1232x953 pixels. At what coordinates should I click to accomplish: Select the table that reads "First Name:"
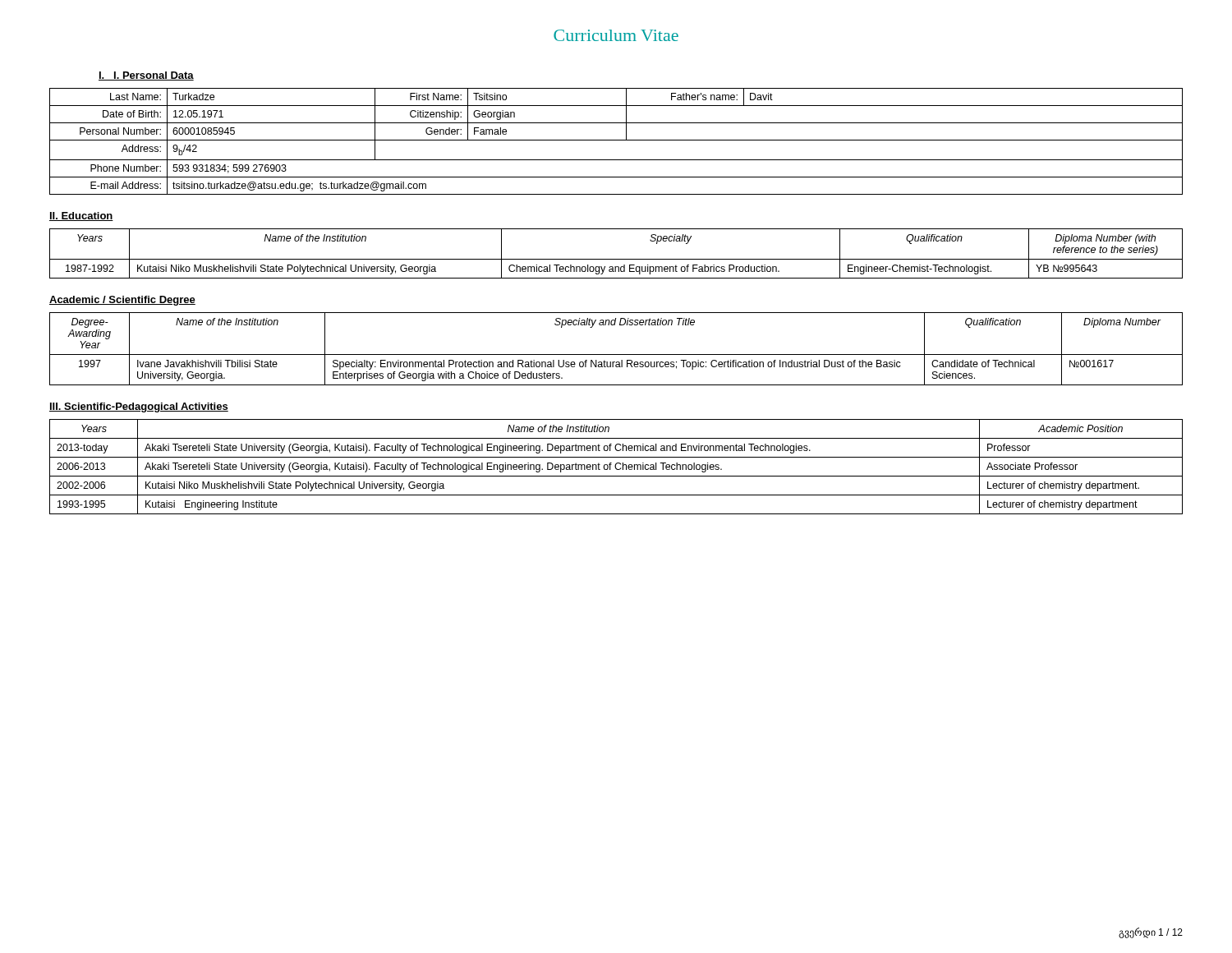point(616,141)
